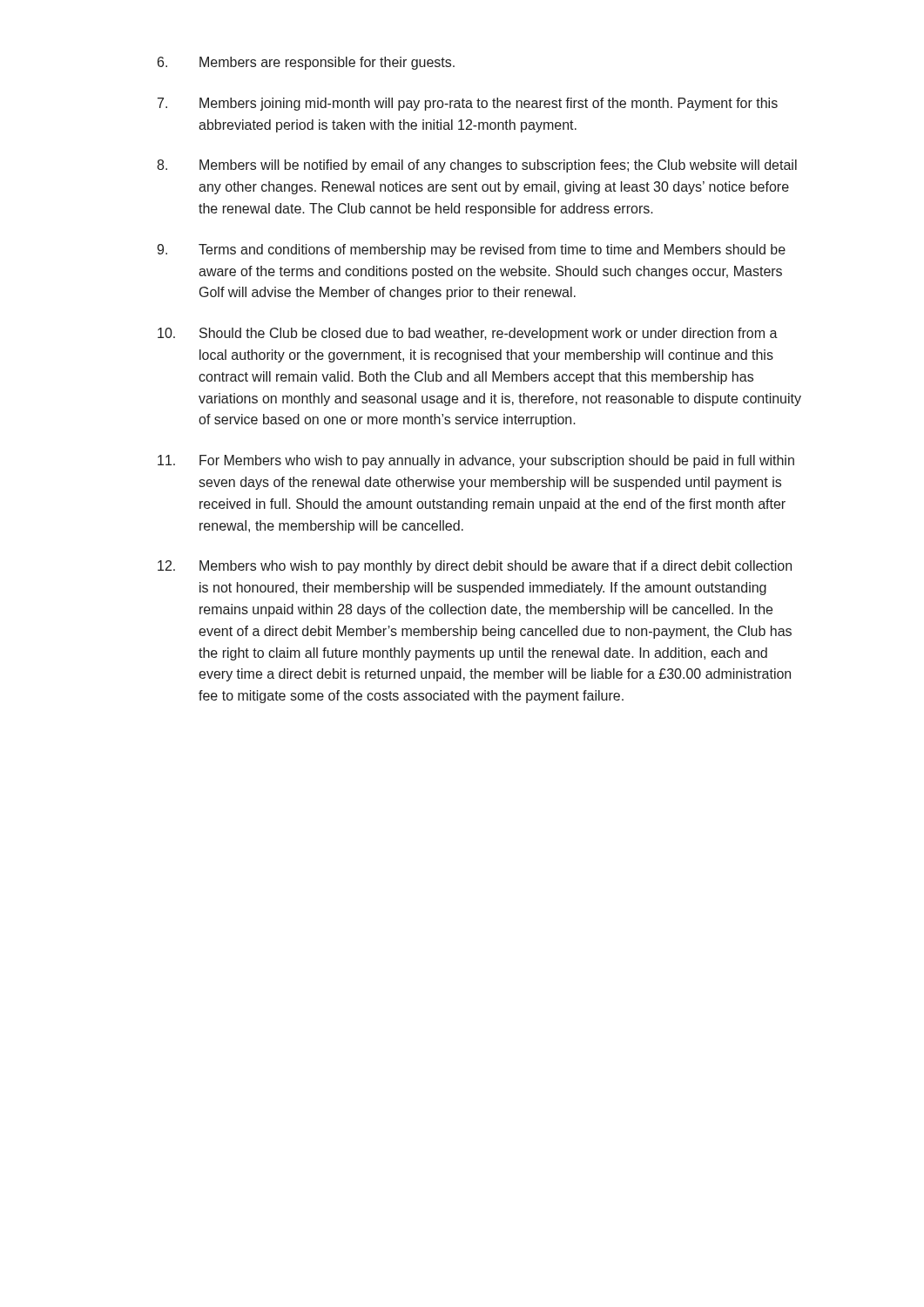924x1307 pixels.
Task: Point to the passage starting "8. Members will be notified by email"
Action: [x=479, y=188]
